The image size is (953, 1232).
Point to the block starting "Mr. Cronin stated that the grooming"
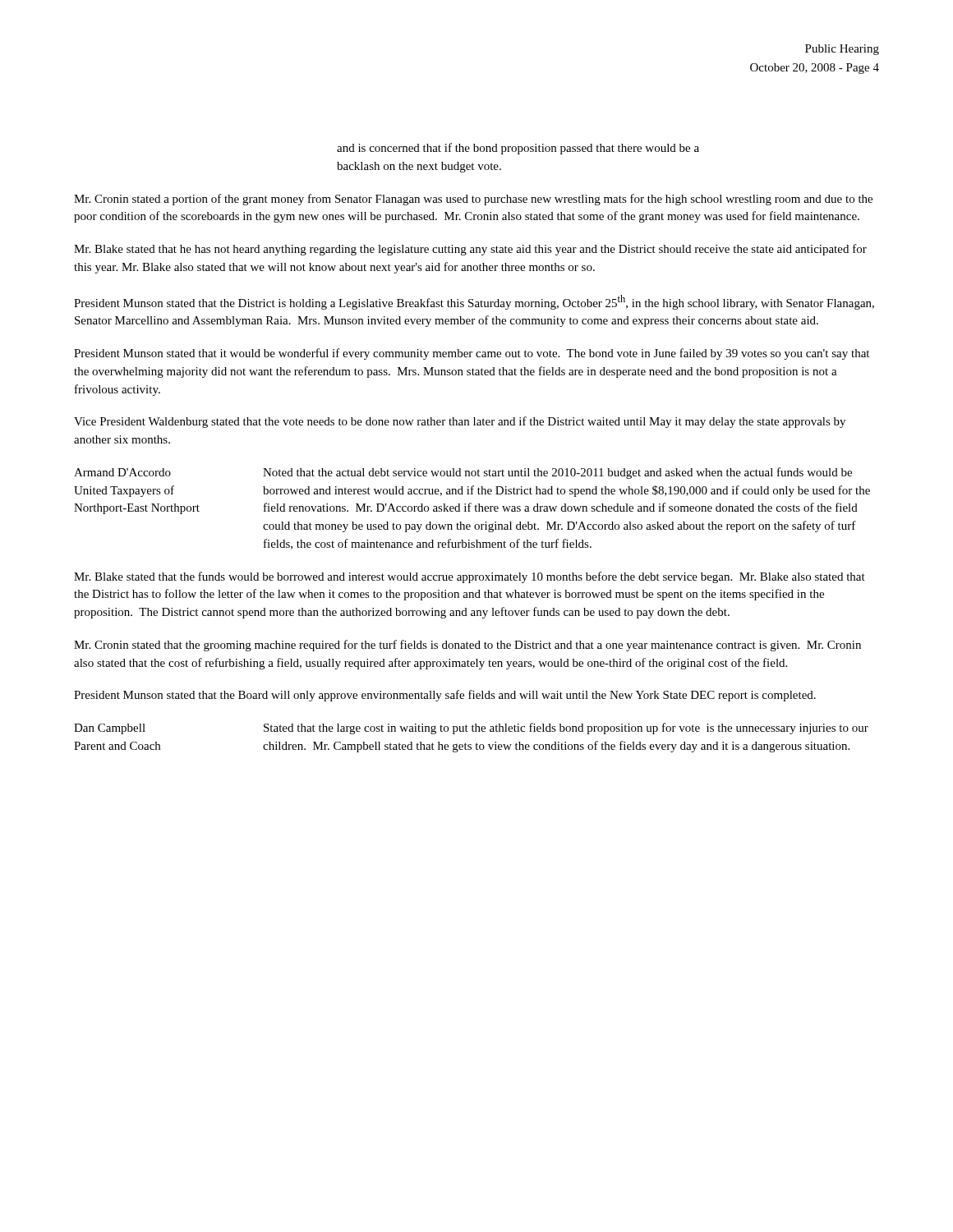[x=468, y=653]
